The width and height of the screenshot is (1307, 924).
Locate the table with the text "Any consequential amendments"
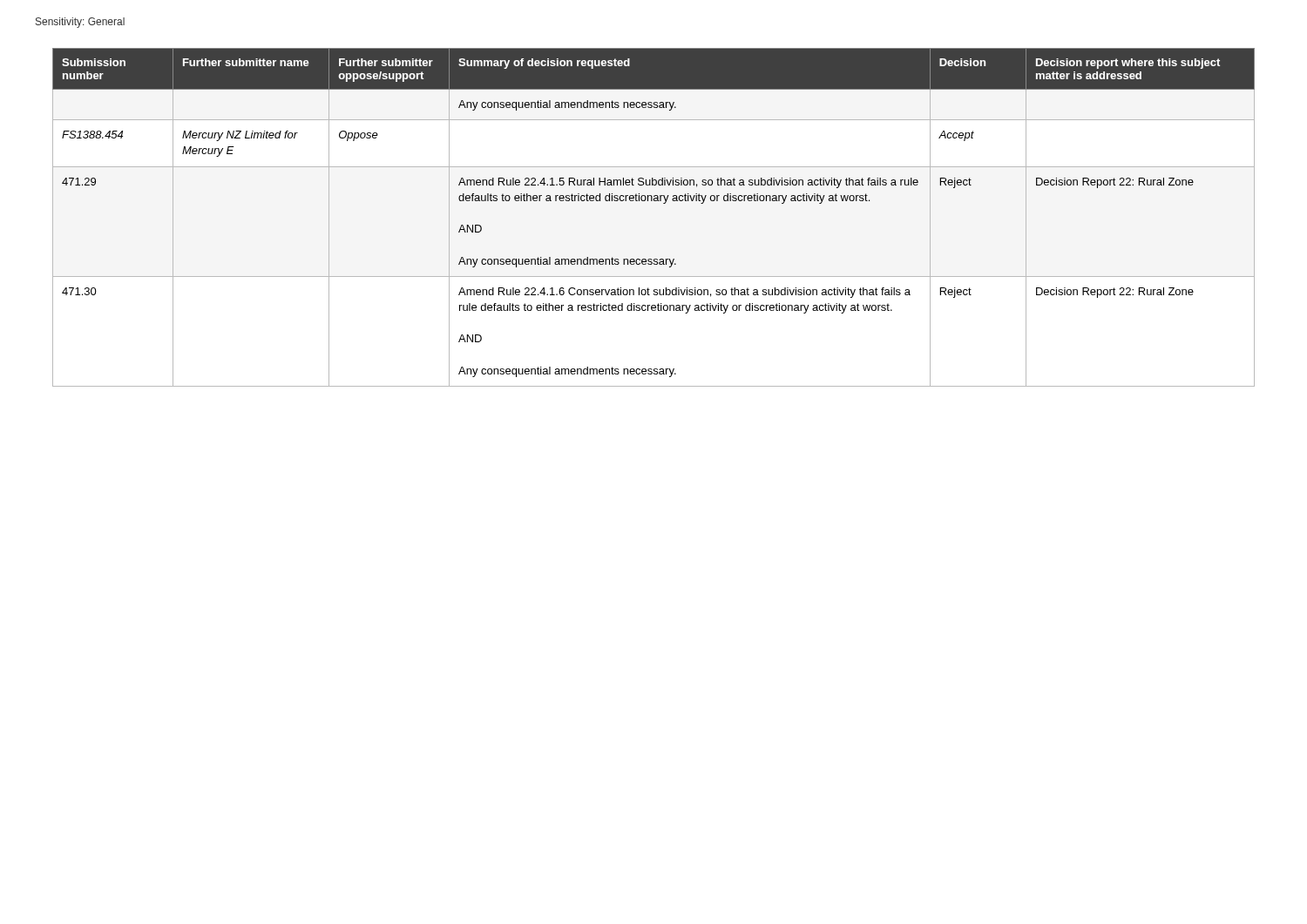pos(654,217)
